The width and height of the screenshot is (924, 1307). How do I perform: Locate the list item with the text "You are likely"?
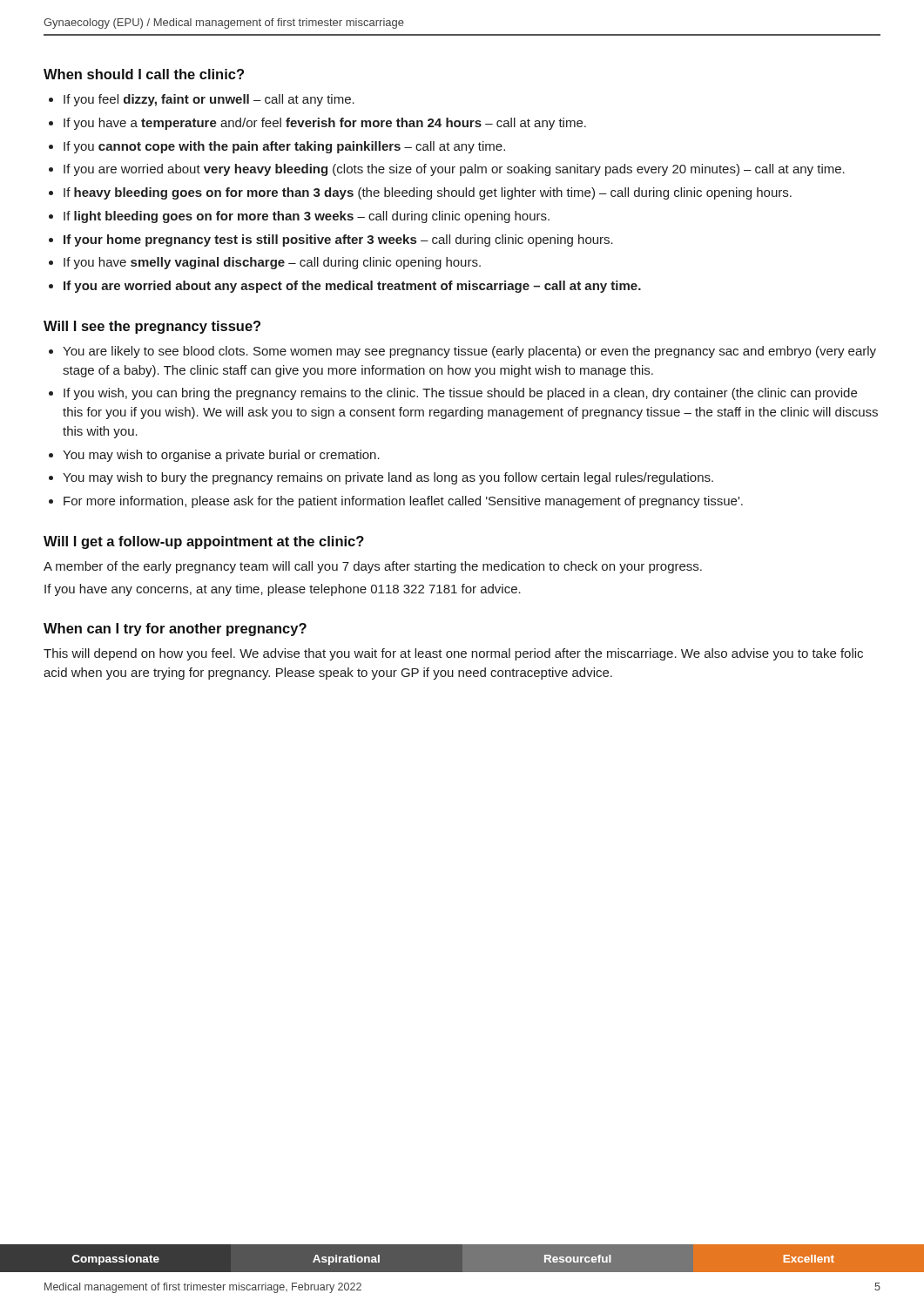coord(469,360)
